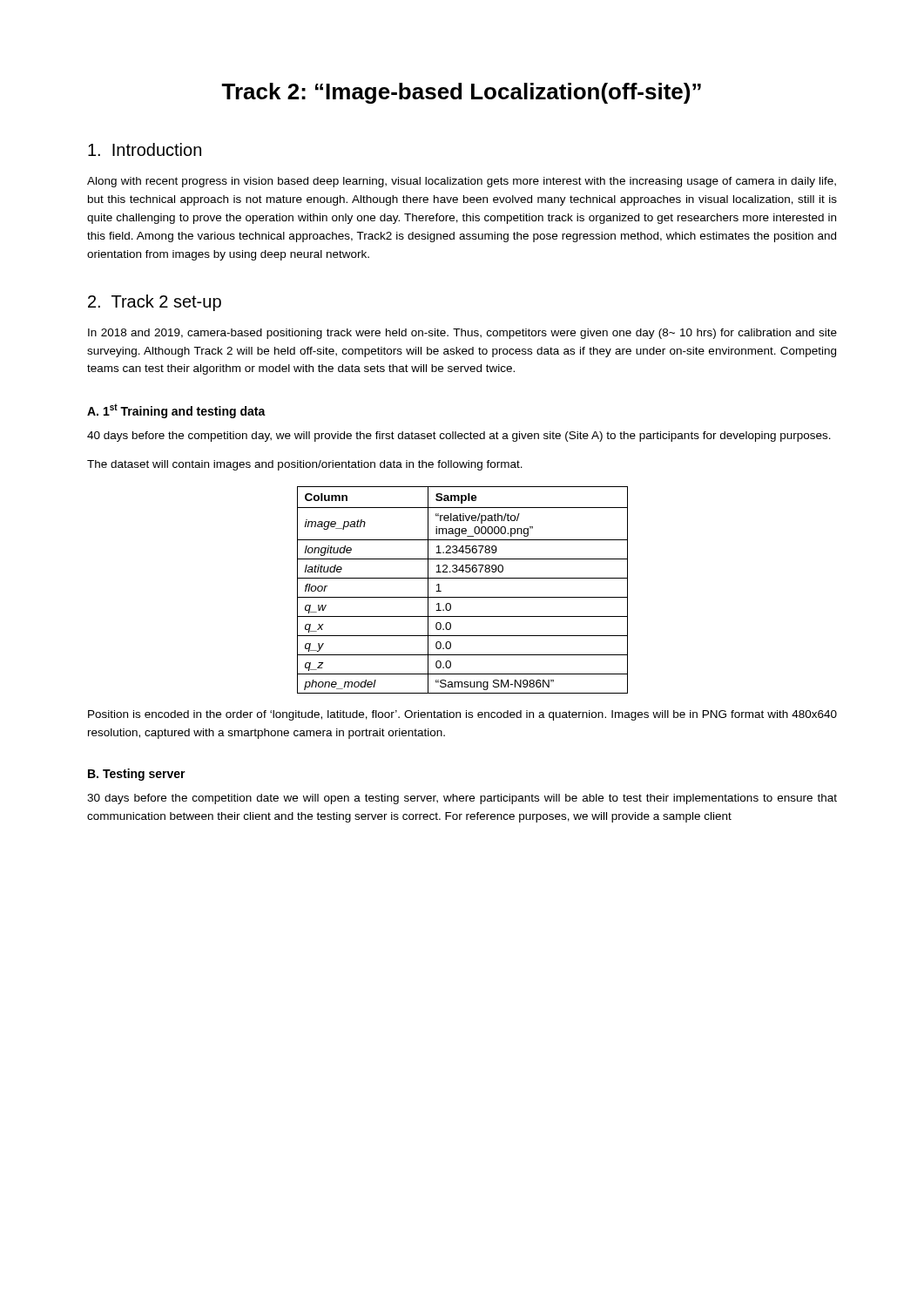
Task: Click the section header that begins "2. Track 2"
Action: coord(155,303)
